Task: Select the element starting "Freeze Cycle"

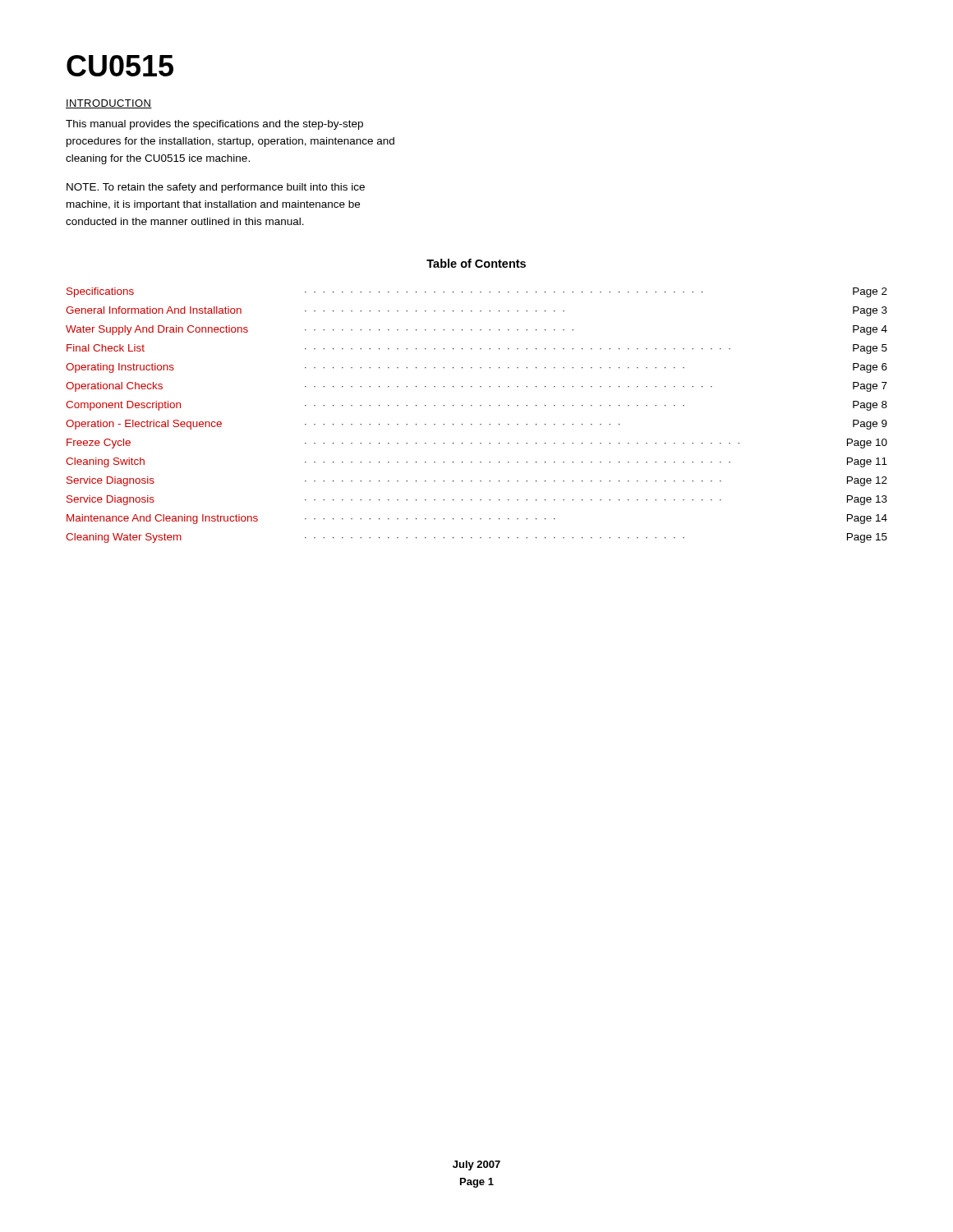Action: 98,442
